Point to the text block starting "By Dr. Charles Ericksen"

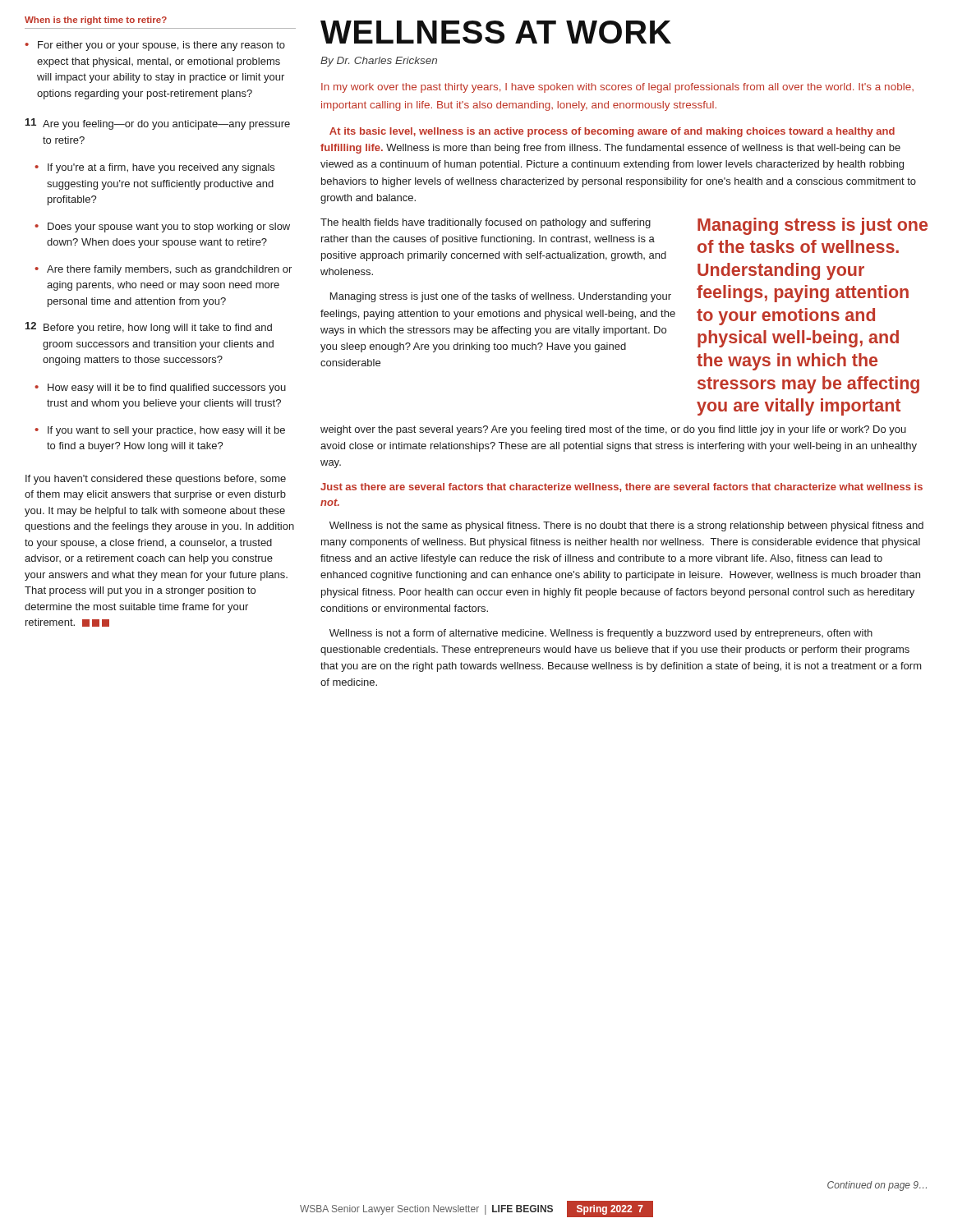[379, 60]
